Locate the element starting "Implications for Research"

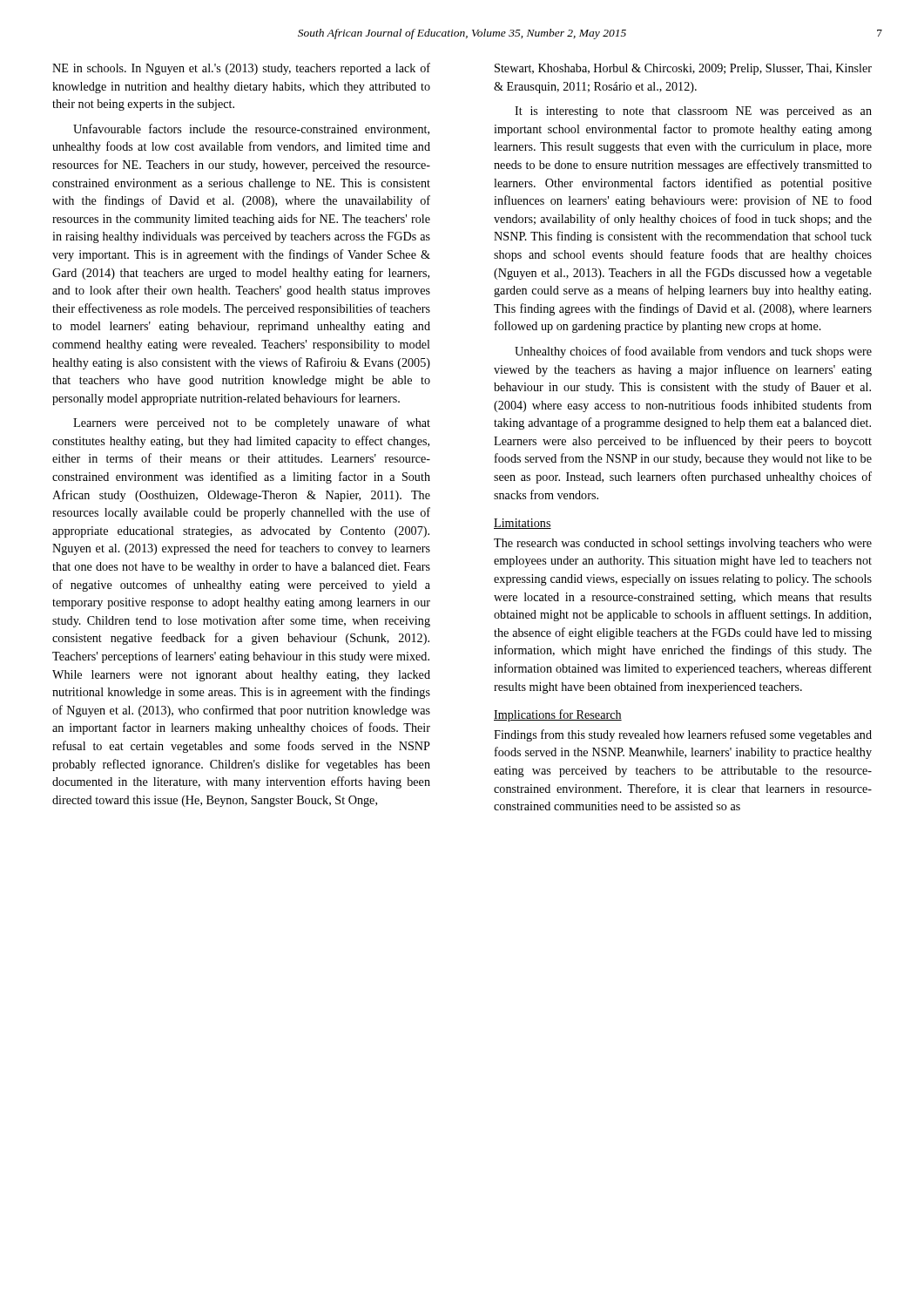(x=558, y=715)
